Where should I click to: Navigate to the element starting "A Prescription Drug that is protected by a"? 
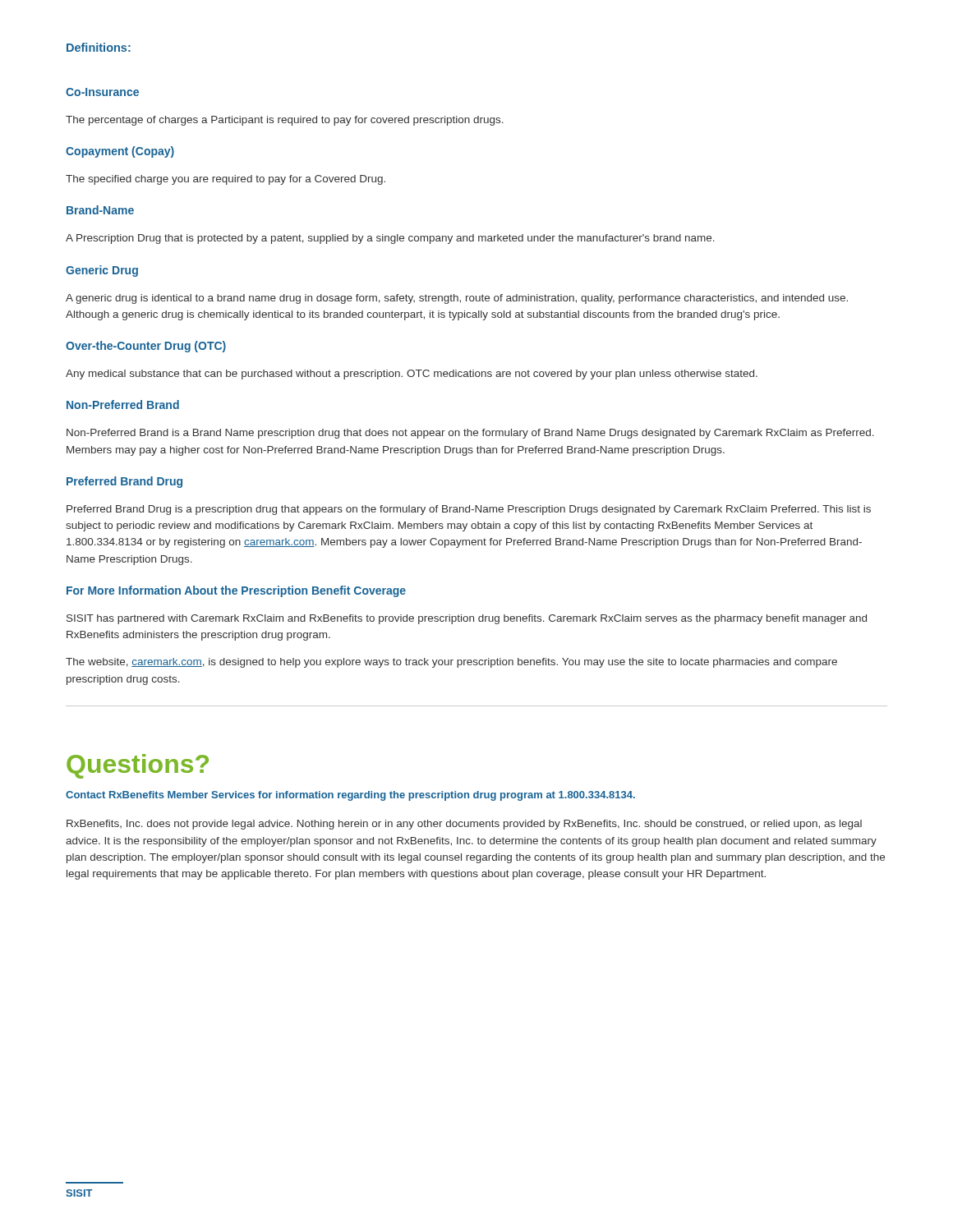476,238
